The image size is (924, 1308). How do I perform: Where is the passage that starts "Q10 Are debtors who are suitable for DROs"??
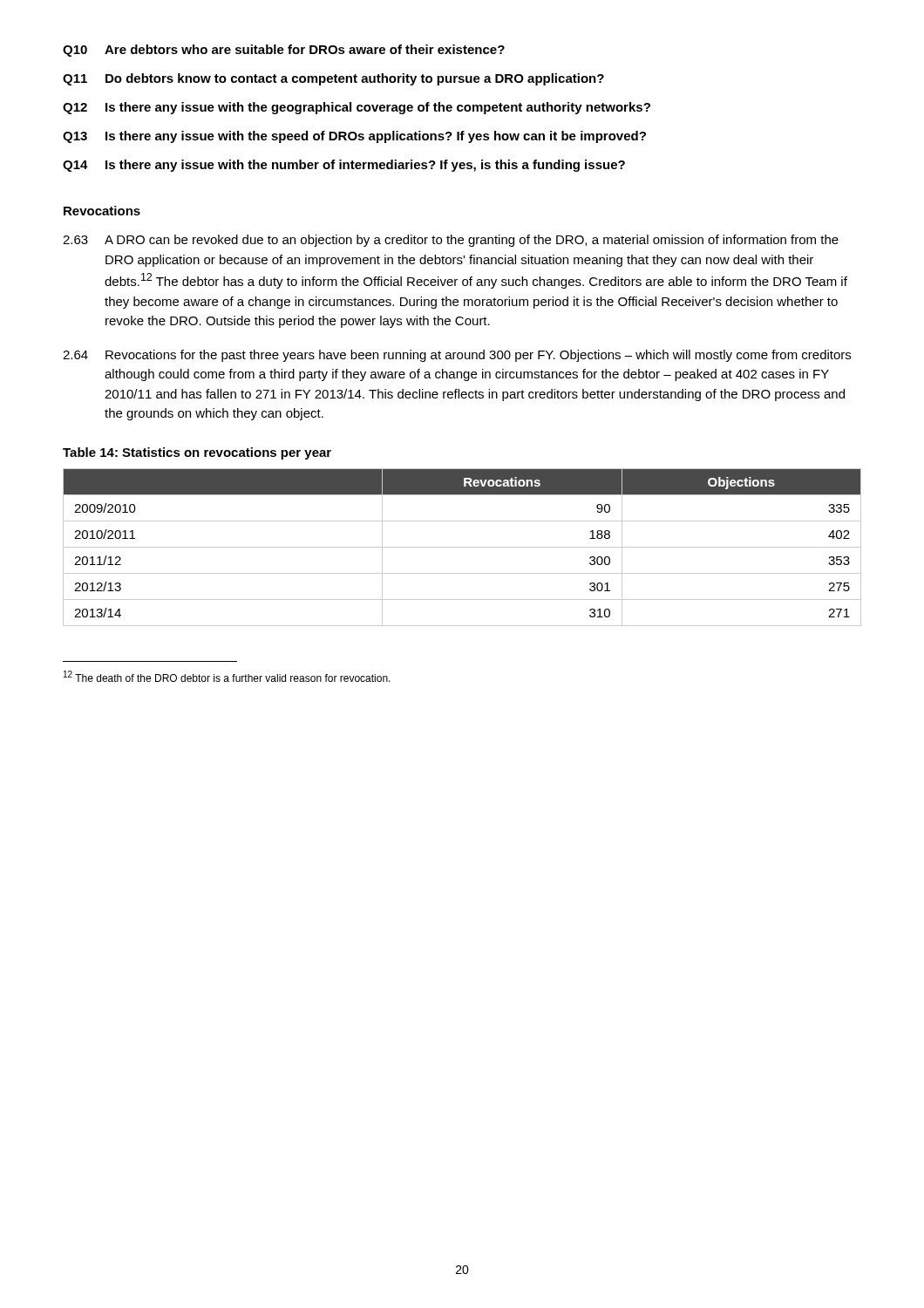[284, 49]
